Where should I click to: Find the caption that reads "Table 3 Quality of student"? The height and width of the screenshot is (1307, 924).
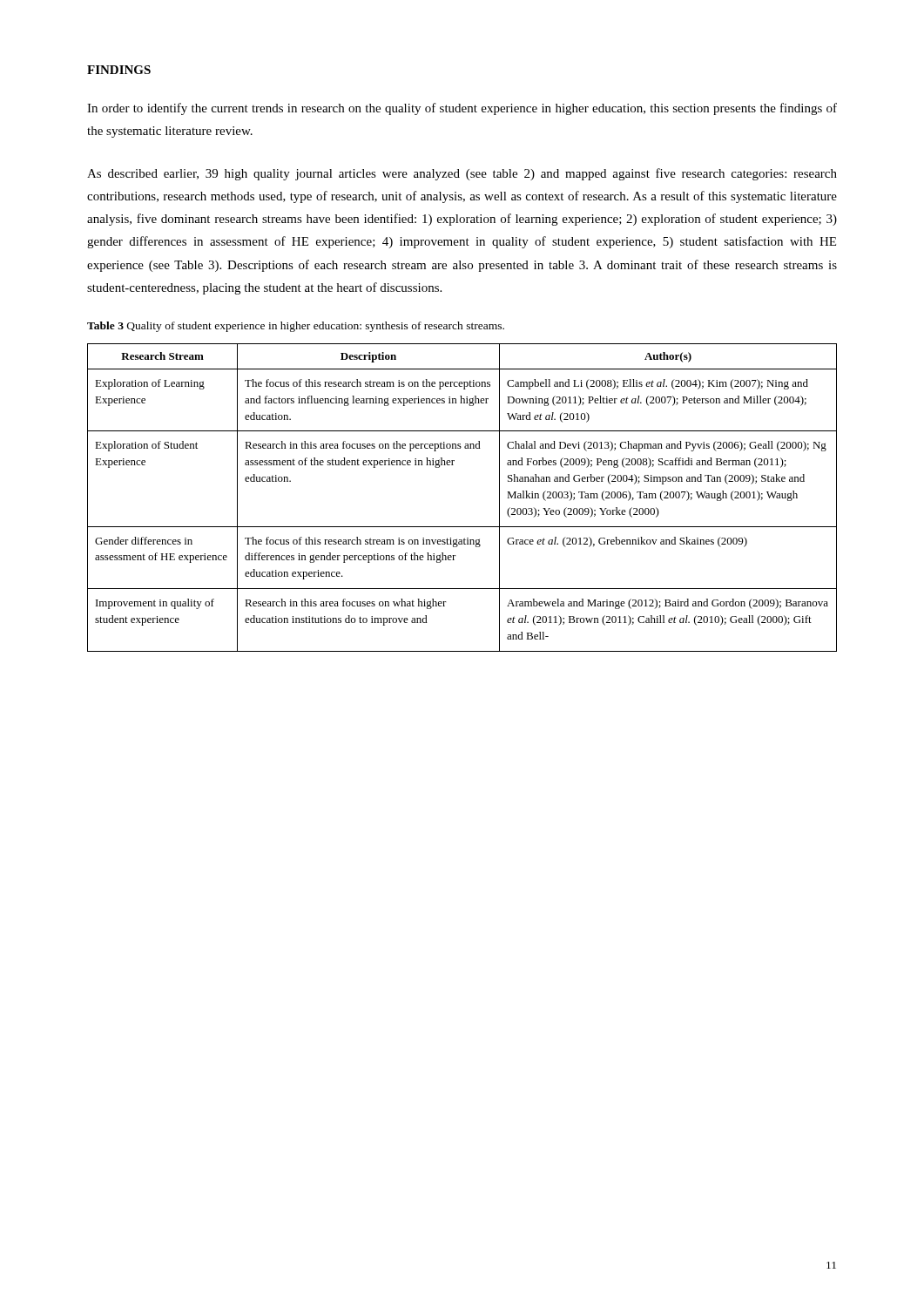tap(296, 325)
